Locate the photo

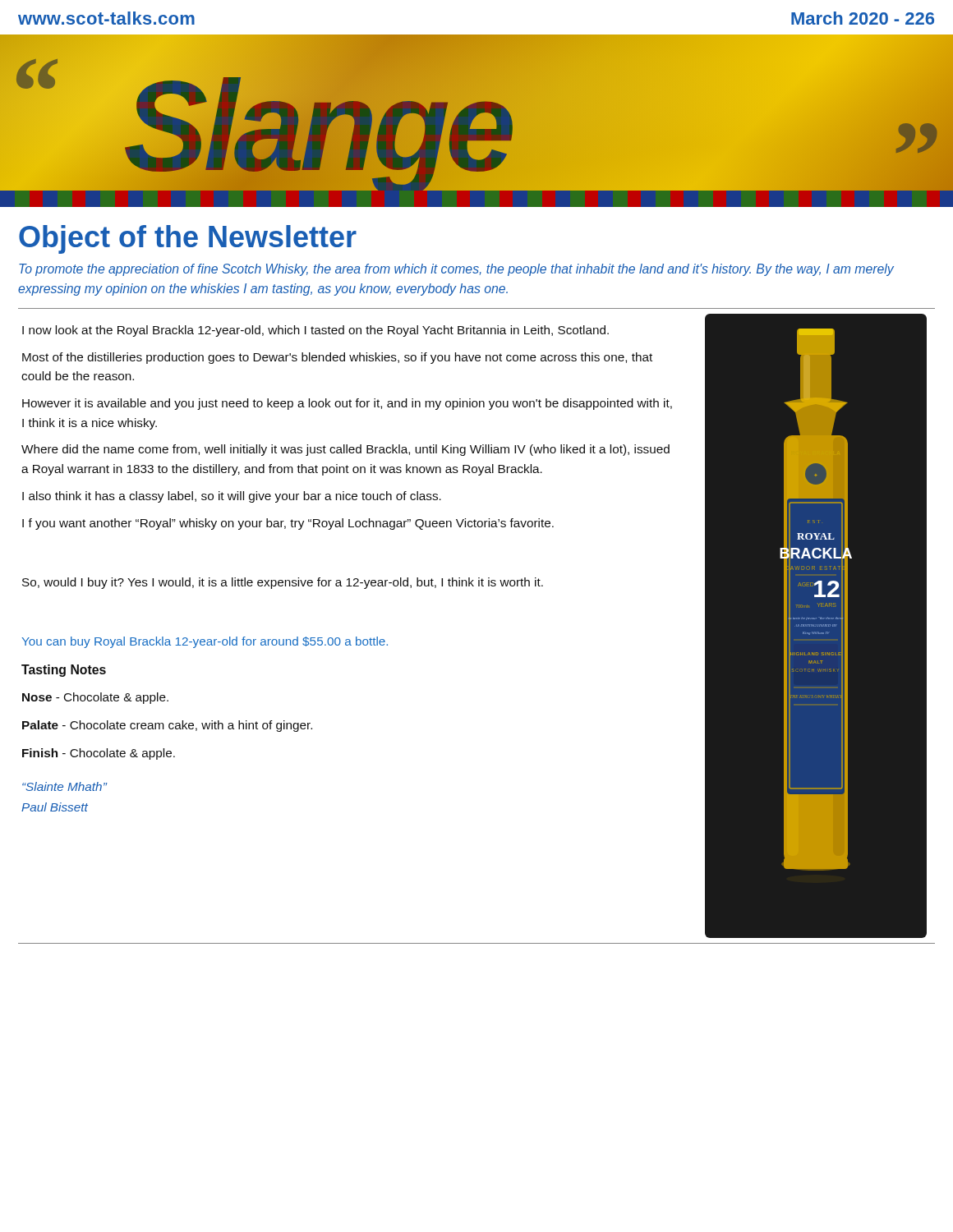pyautogui.click(x=816, y=626)
